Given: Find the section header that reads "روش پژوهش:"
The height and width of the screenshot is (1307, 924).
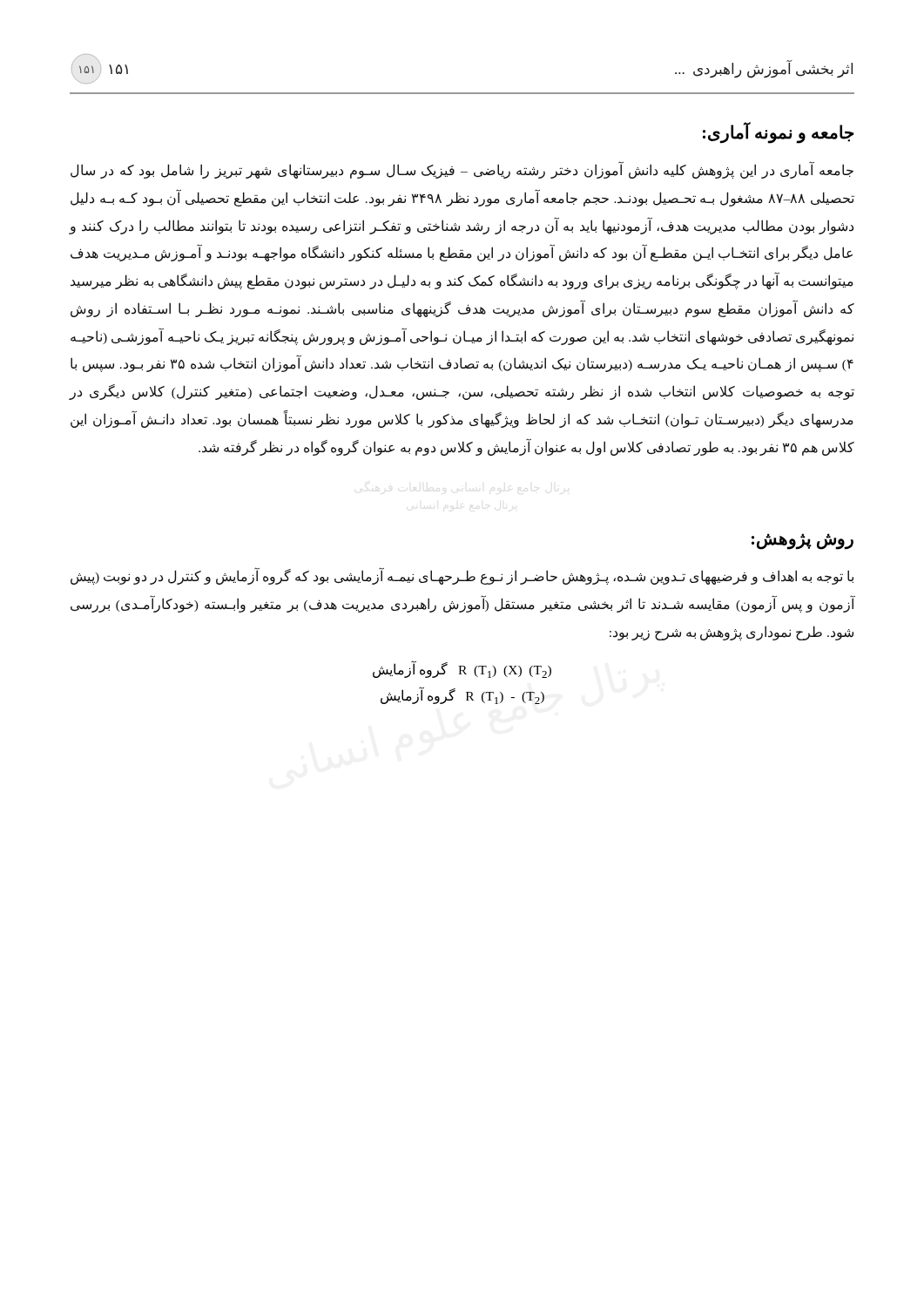Looking at the screenshot, I should (x=802, y=539).
